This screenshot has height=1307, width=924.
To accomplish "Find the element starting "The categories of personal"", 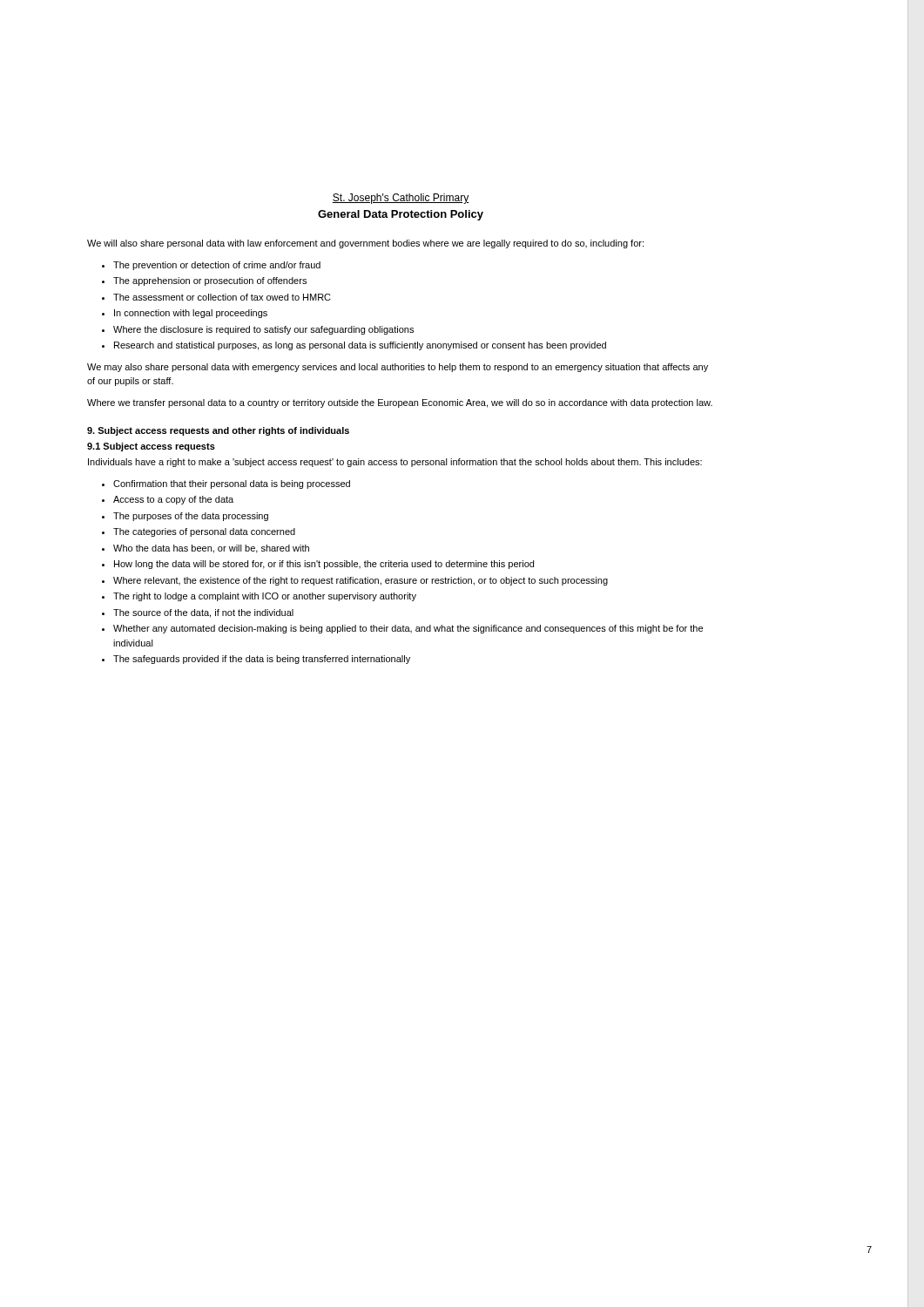I will click(x=204, y=532).
